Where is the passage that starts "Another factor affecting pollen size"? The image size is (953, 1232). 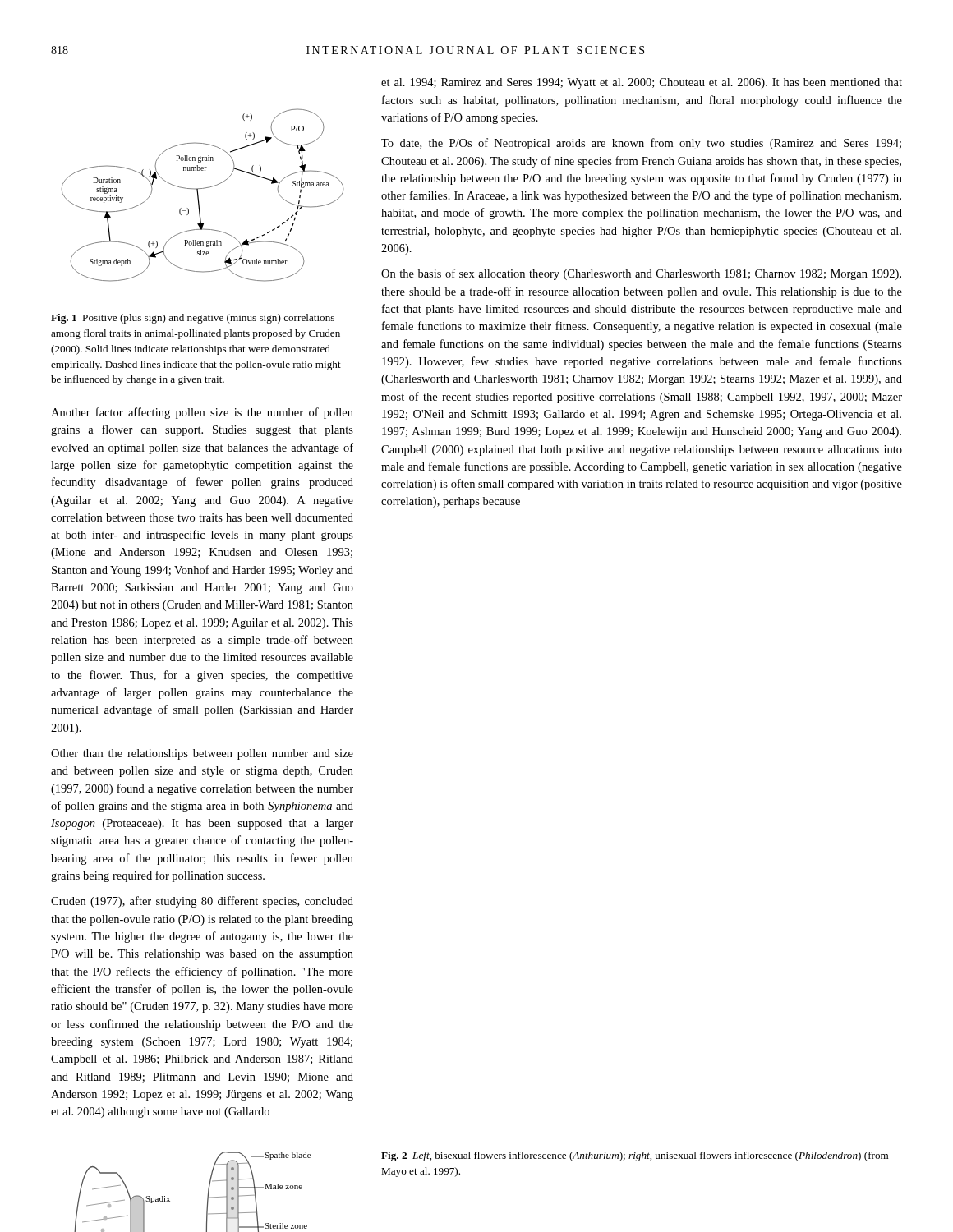tap(202, 570)
